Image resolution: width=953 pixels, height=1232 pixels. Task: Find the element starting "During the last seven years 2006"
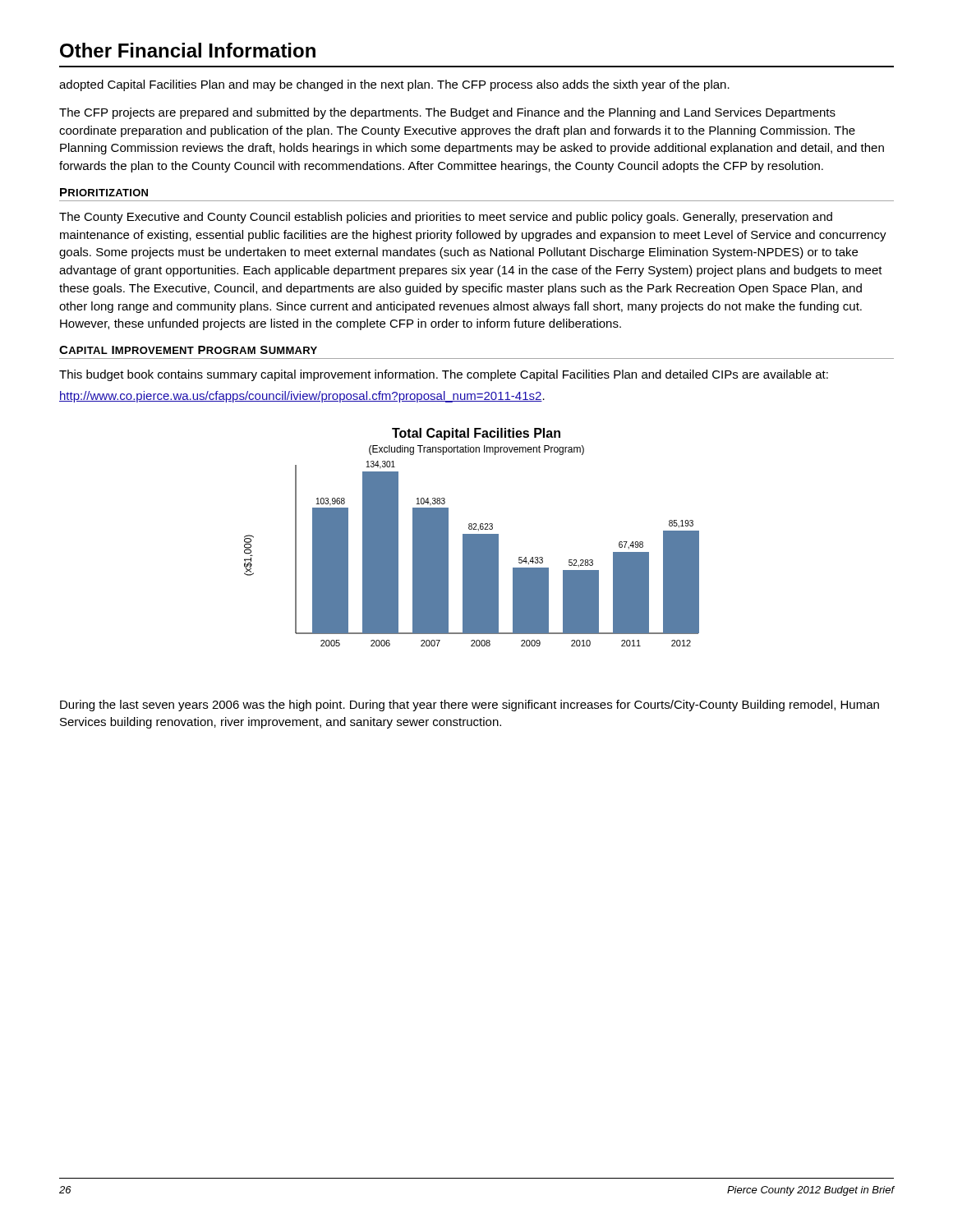tap(469, 713)
